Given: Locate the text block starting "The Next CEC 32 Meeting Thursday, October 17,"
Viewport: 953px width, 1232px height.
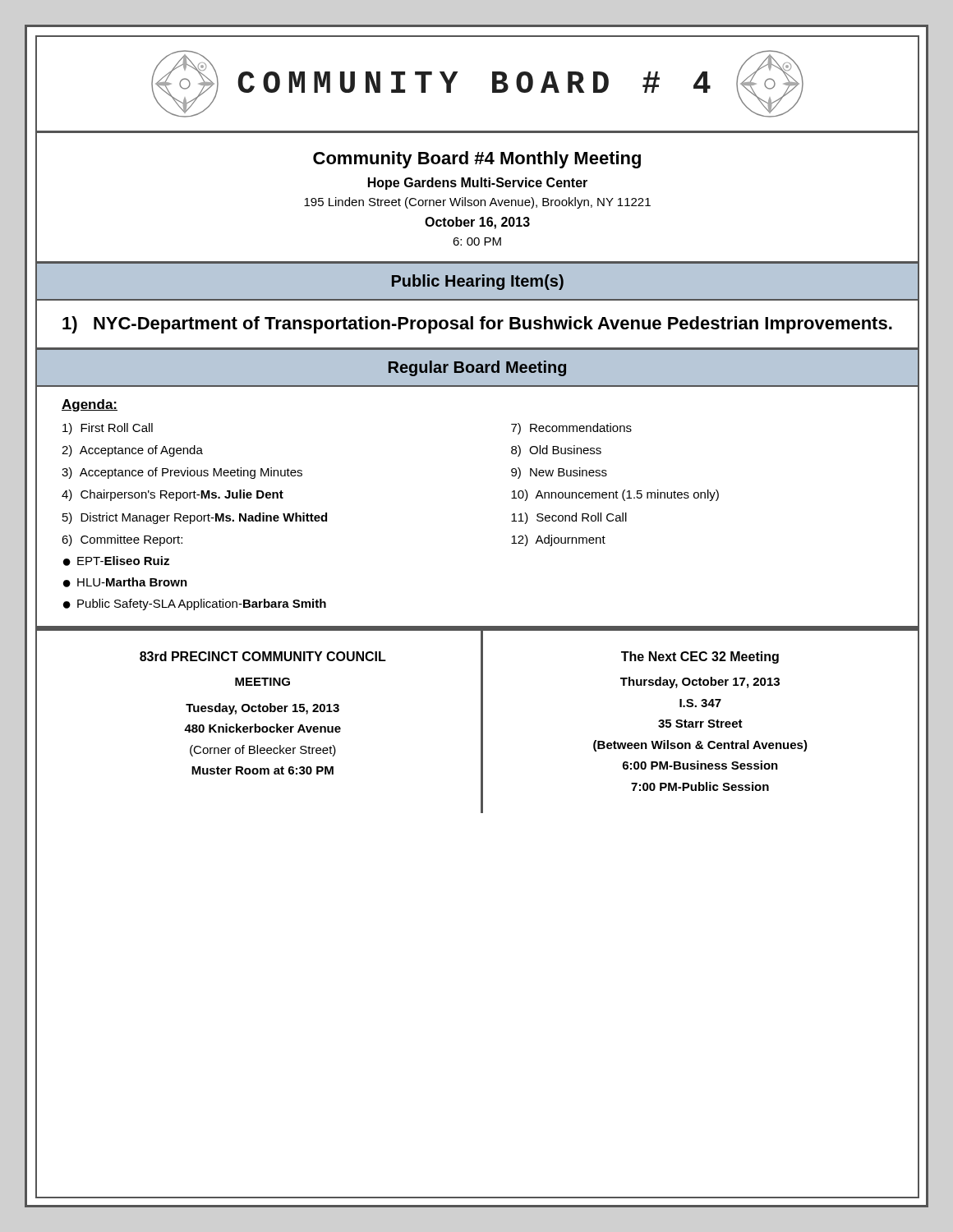Looking at the screenshot, I should 700,721.
